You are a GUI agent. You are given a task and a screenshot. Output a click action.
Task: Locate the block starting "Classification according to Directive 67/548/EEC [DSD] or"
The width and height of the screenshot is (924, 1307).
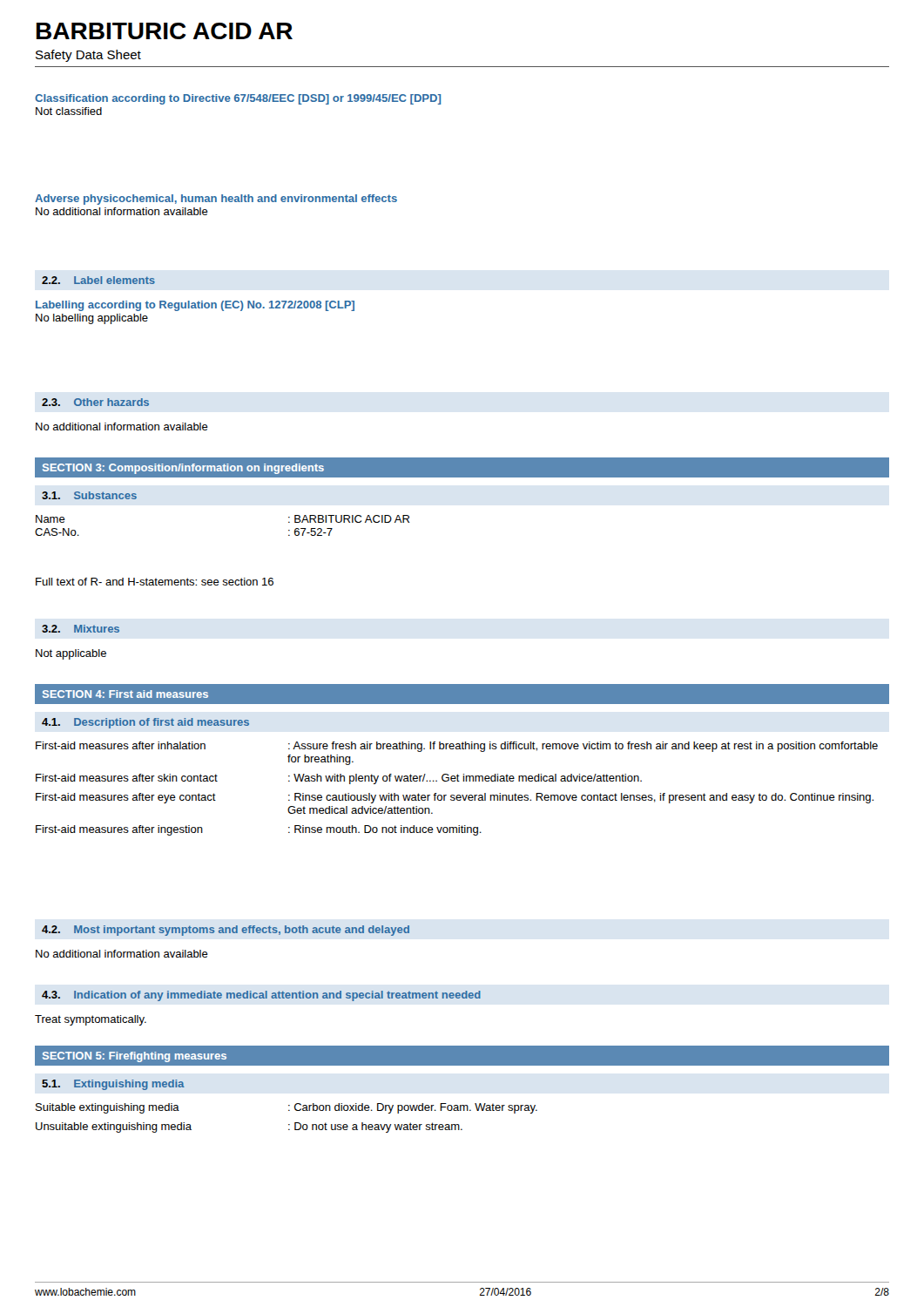238,105
